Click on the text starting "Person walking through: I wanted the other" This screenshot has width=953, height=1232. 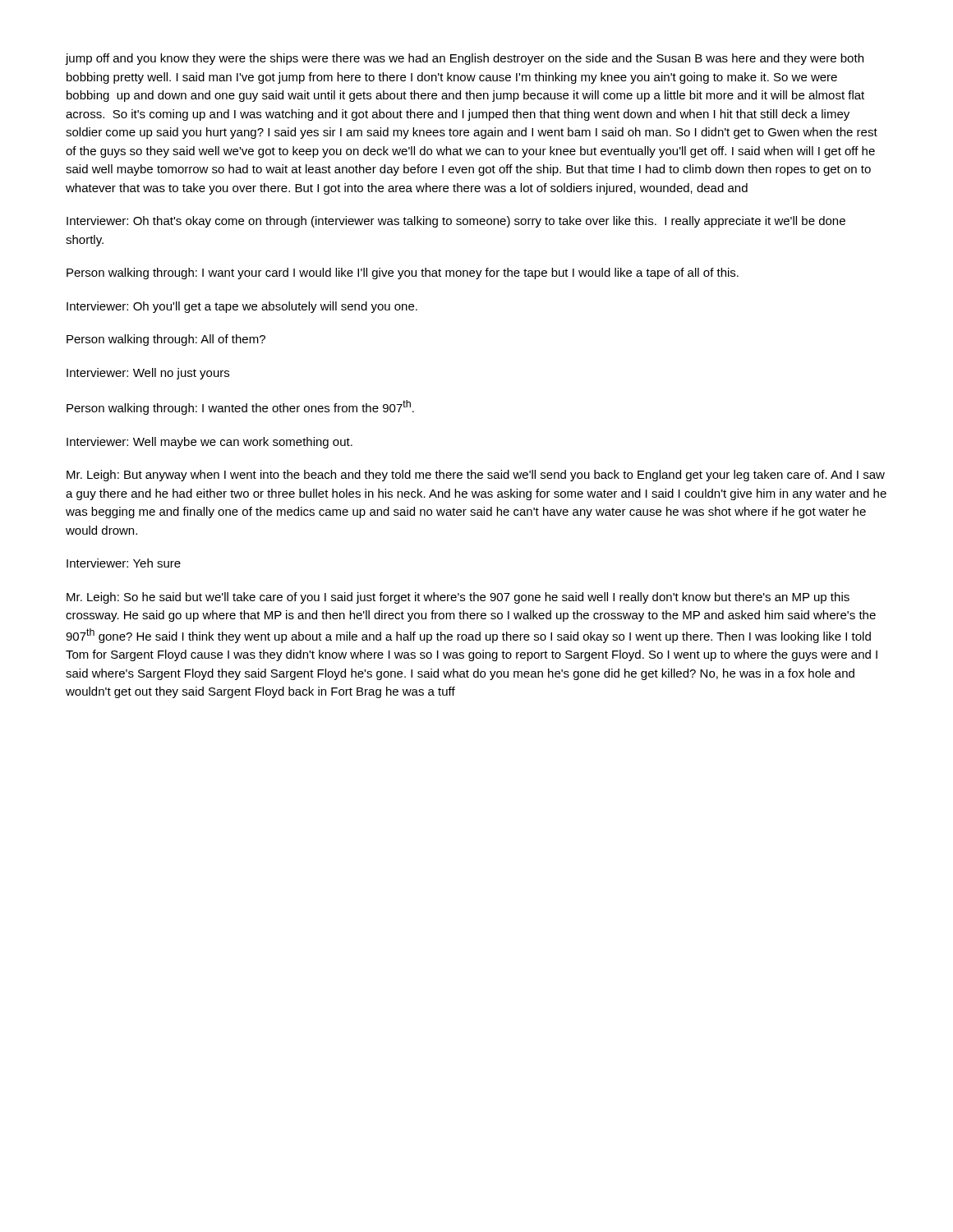(x=240, y=407)
